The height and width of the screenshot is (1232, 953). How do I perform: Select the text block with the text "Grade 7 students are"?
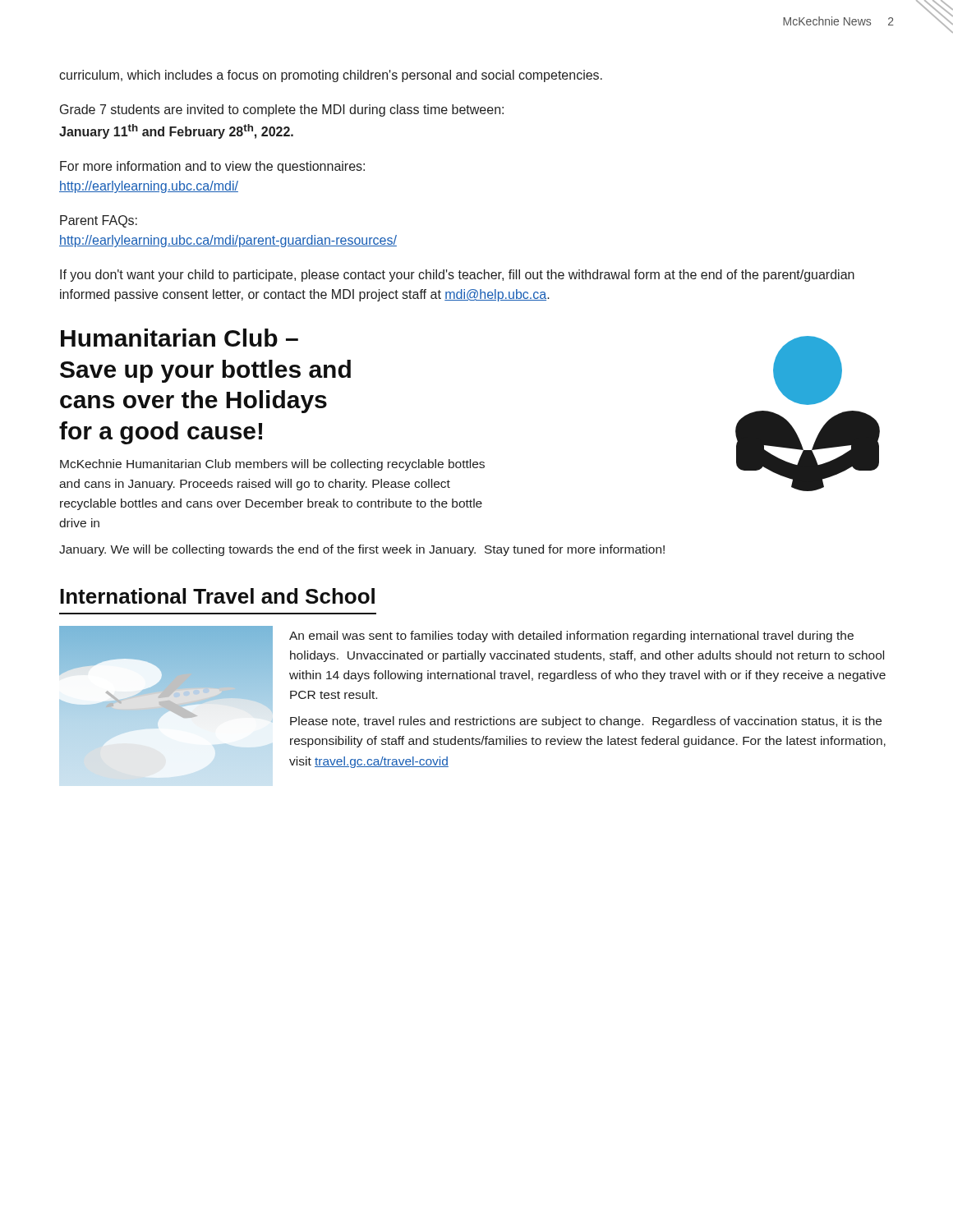click(282, 121)
